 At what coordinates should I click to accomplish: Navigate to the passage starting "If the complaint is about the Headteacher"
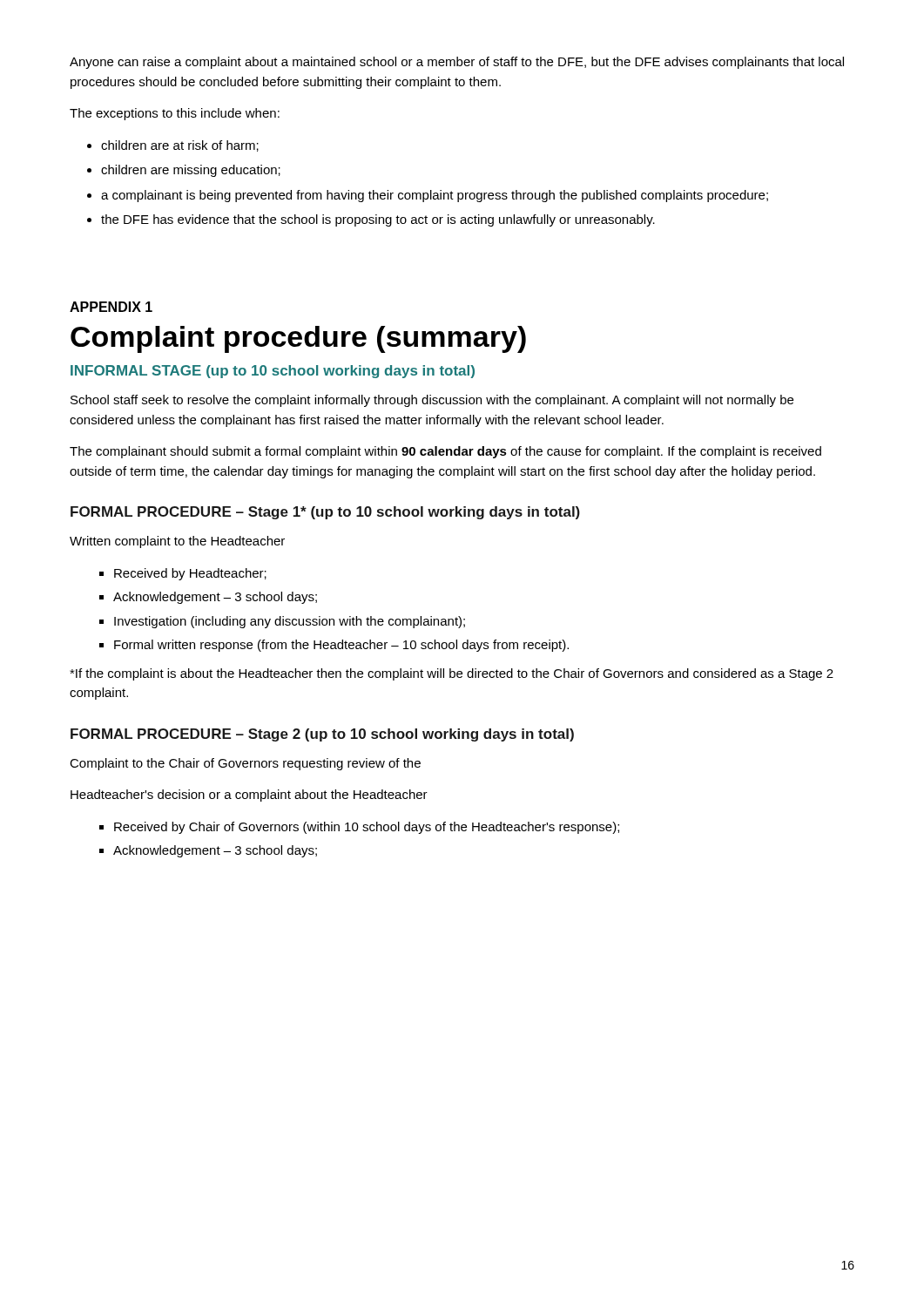(452, 683)
